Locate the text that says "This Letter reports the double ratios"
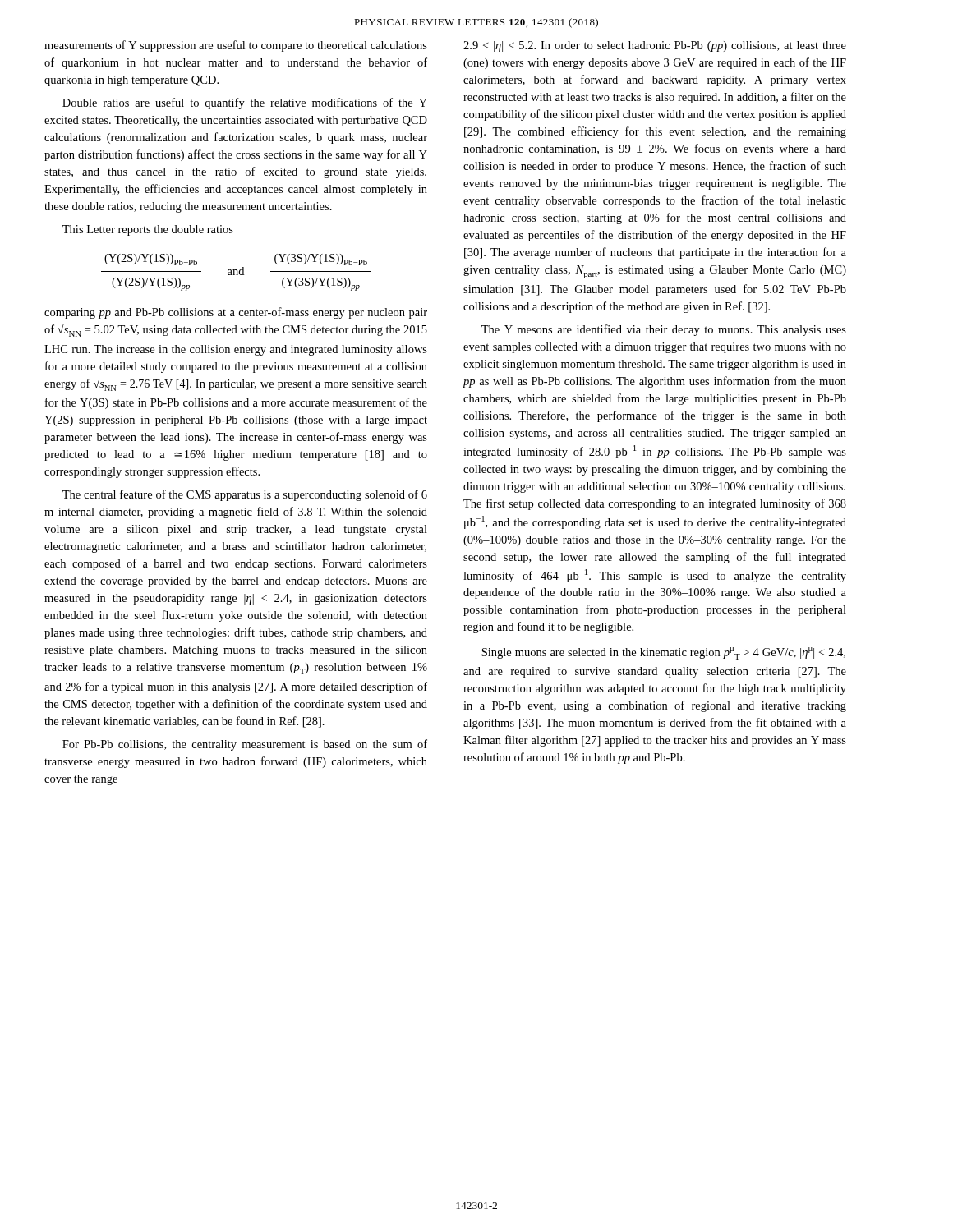This screenshot has height=1232, width=953. (236, 230)
